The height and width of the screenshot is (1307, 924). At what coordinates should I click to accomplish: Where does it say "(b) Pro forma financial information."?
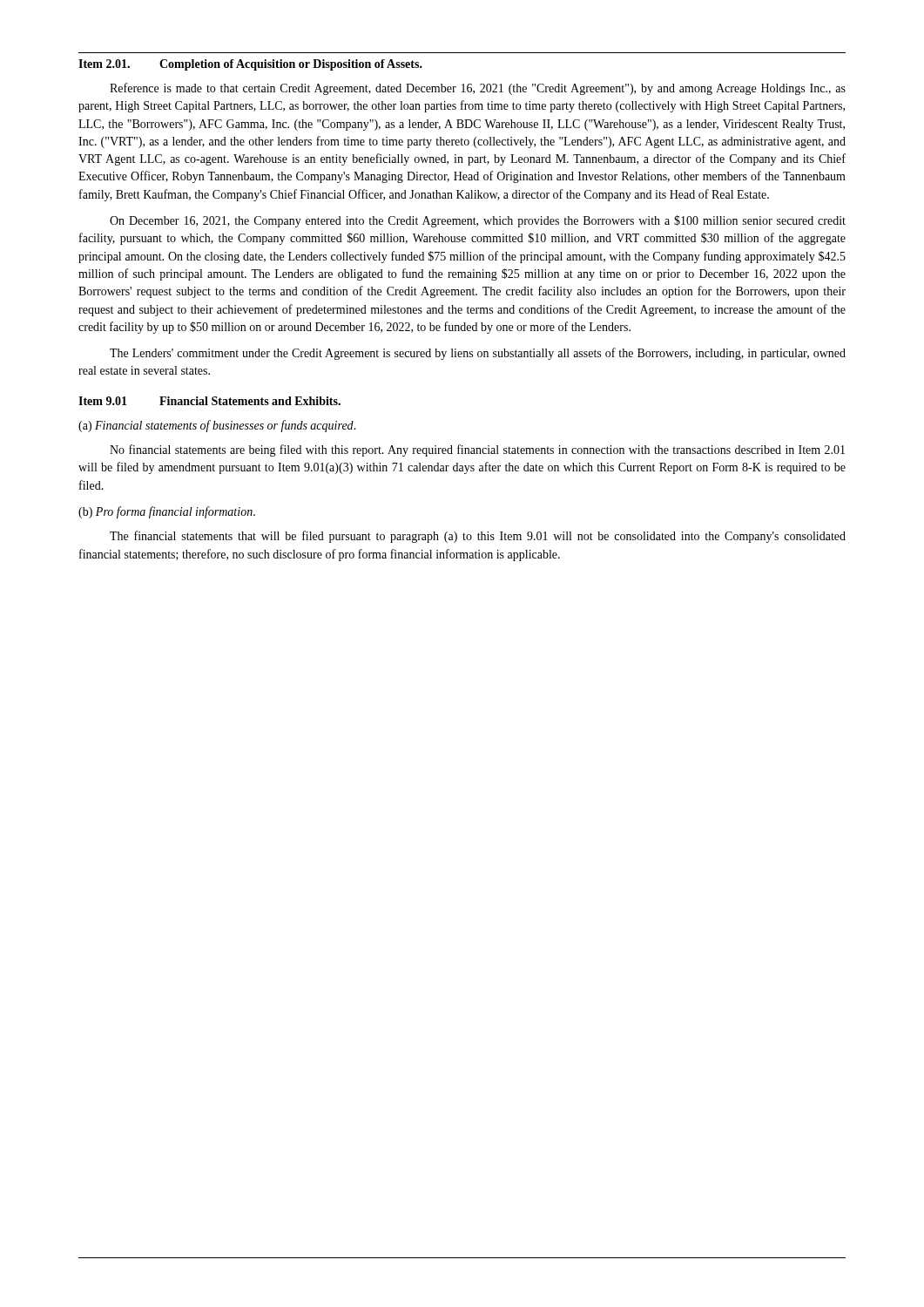(167, 512)
